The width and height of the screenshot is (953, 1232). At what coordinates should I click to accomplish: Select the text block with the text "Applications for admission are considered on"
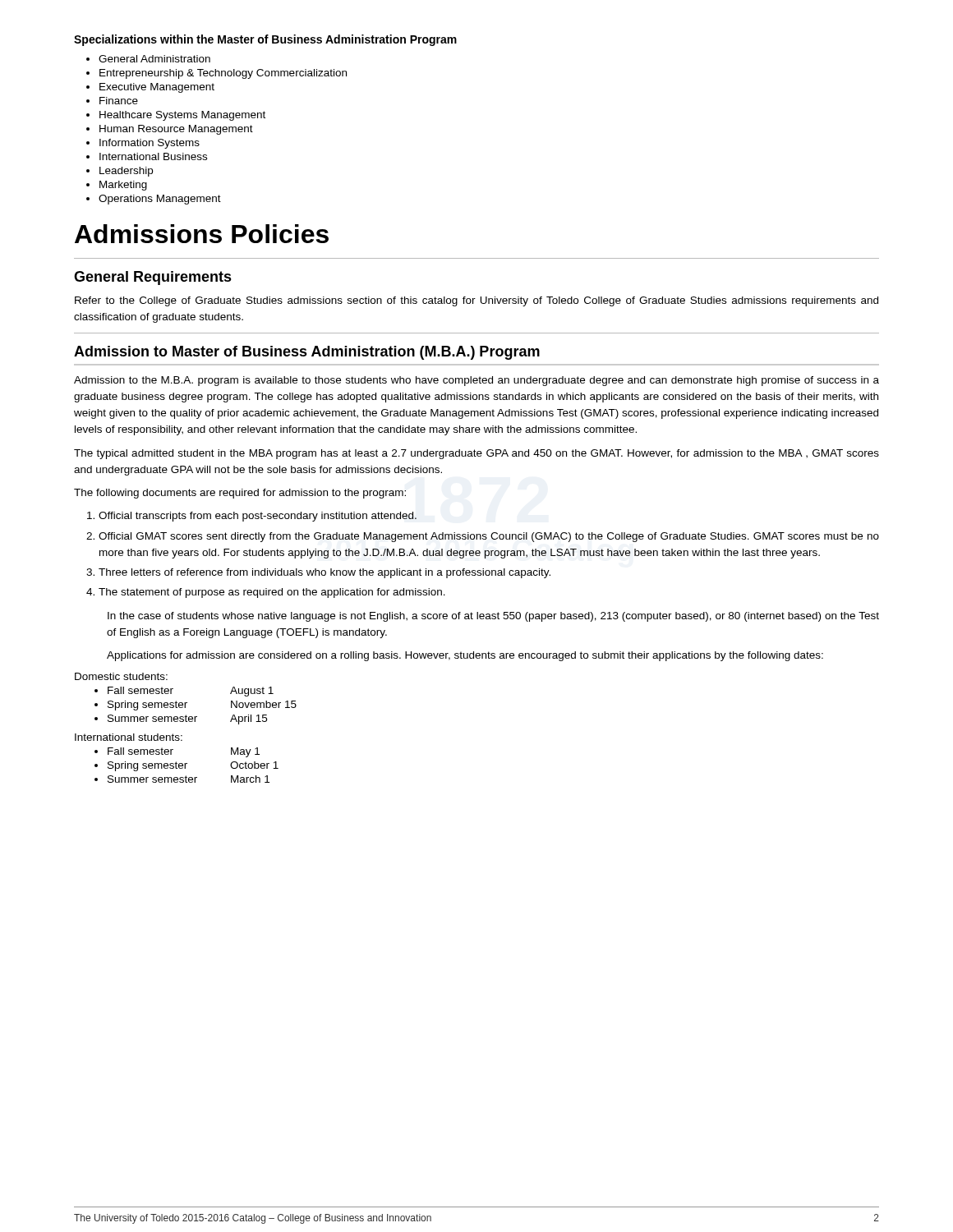(493, 655)
